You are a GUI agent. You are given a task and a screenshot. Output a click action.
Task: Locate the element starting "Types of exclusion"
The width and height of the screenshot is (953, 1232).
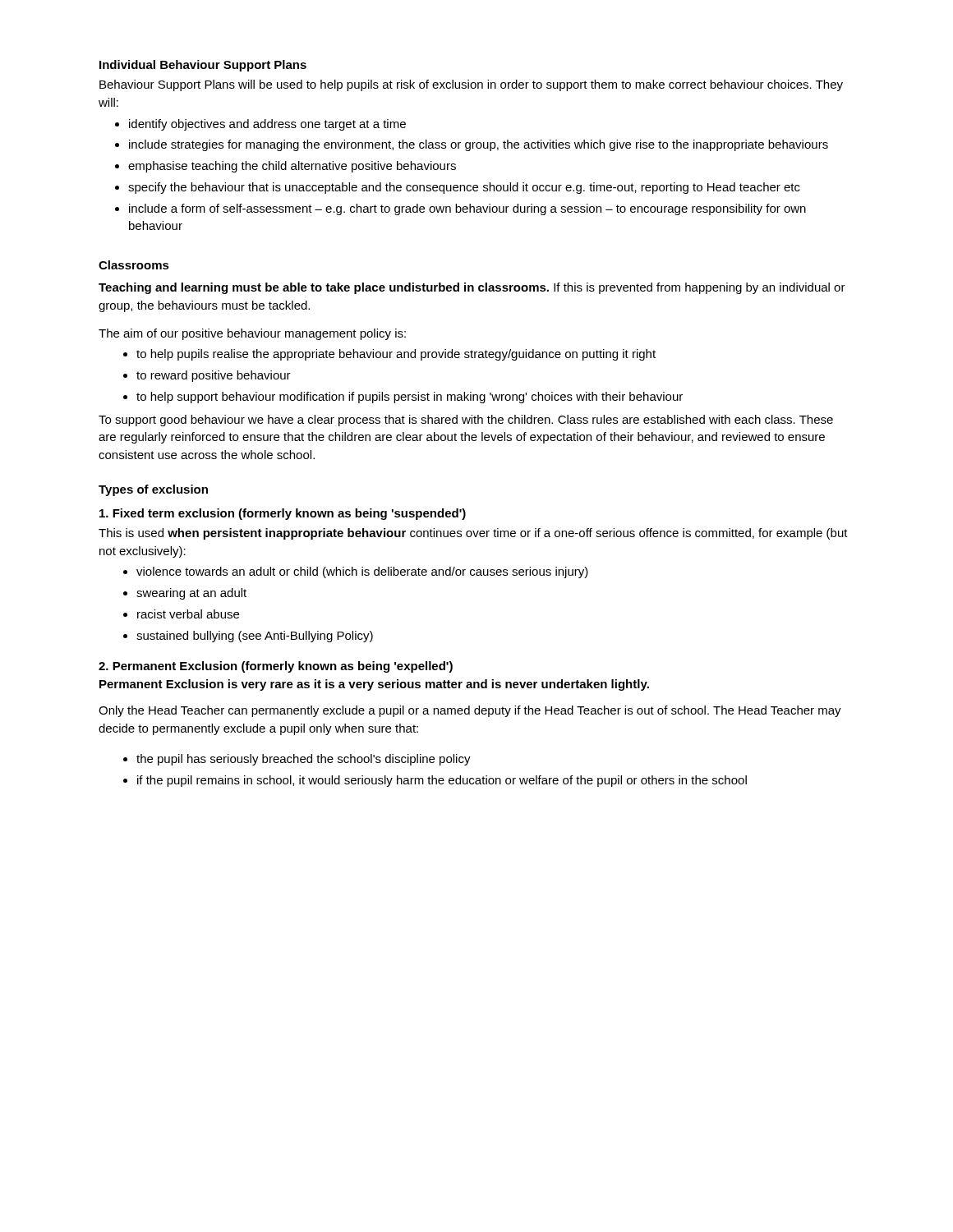click(x=154, y=489)
